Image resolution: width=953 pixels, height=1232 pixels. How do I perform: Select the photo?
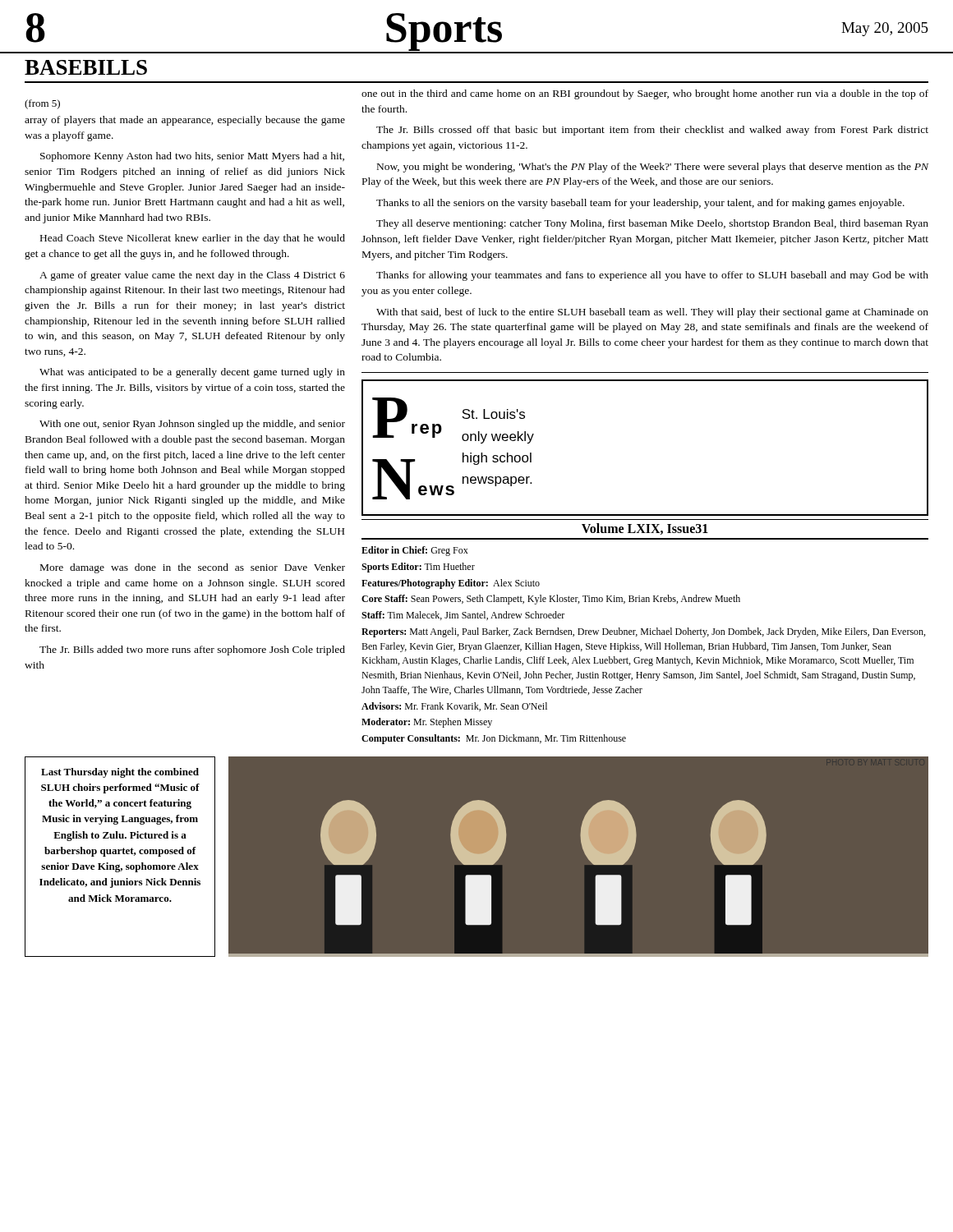point(578,856)
